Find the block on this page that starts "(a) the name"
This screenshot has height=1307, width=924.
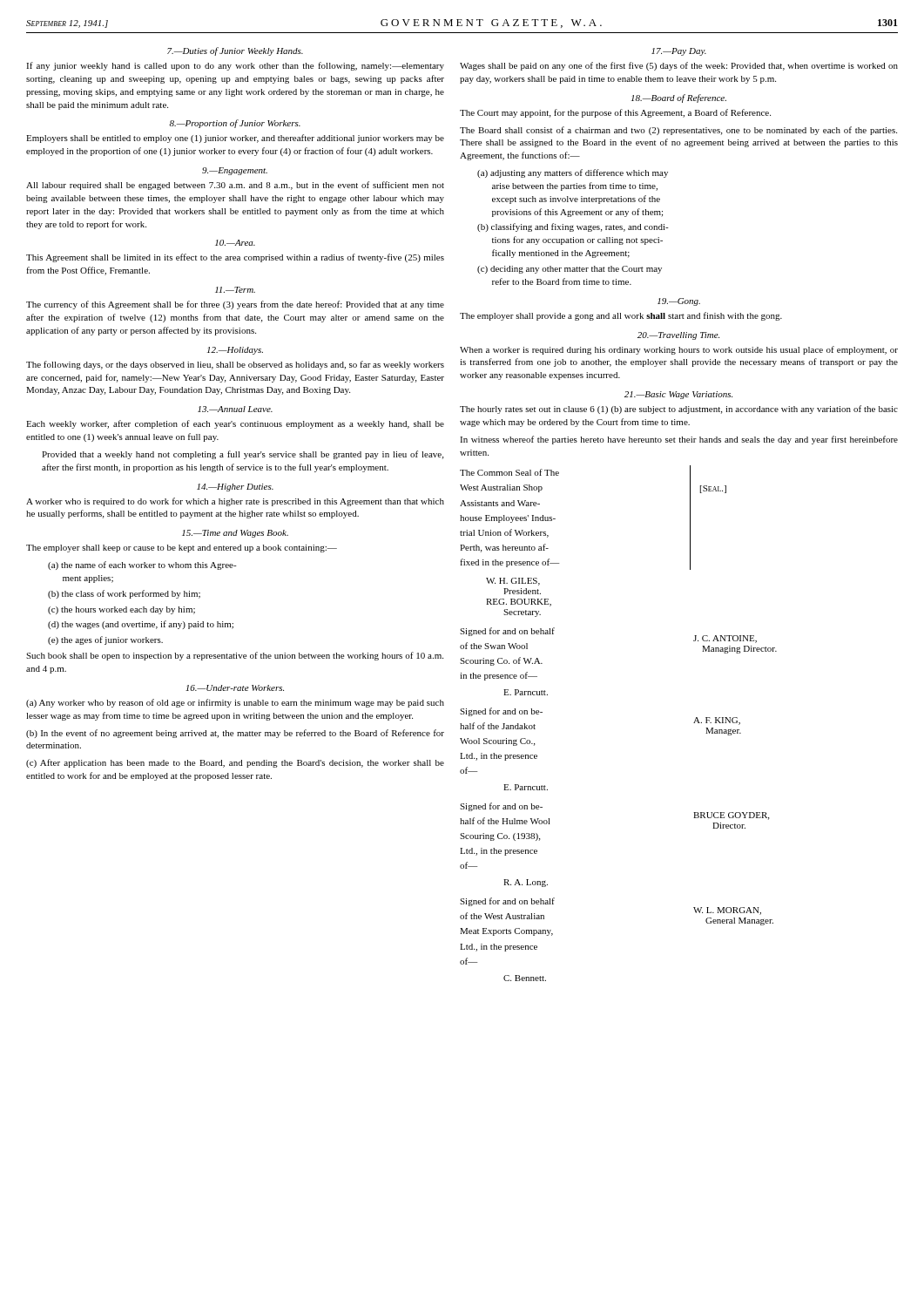(x=142, y=571)
